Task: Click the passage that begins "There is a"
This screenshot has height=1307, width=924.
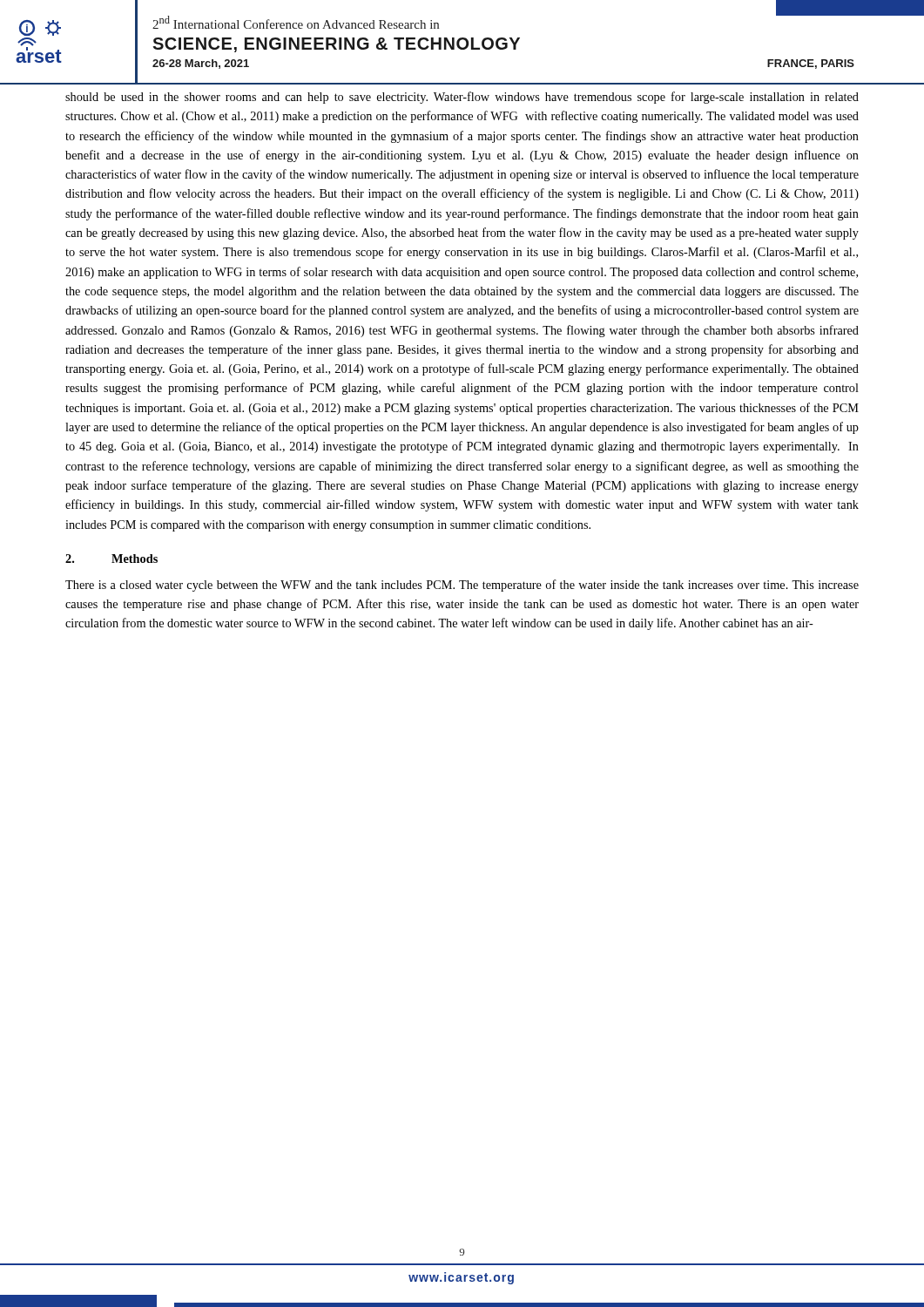Action: pos(462,604)
